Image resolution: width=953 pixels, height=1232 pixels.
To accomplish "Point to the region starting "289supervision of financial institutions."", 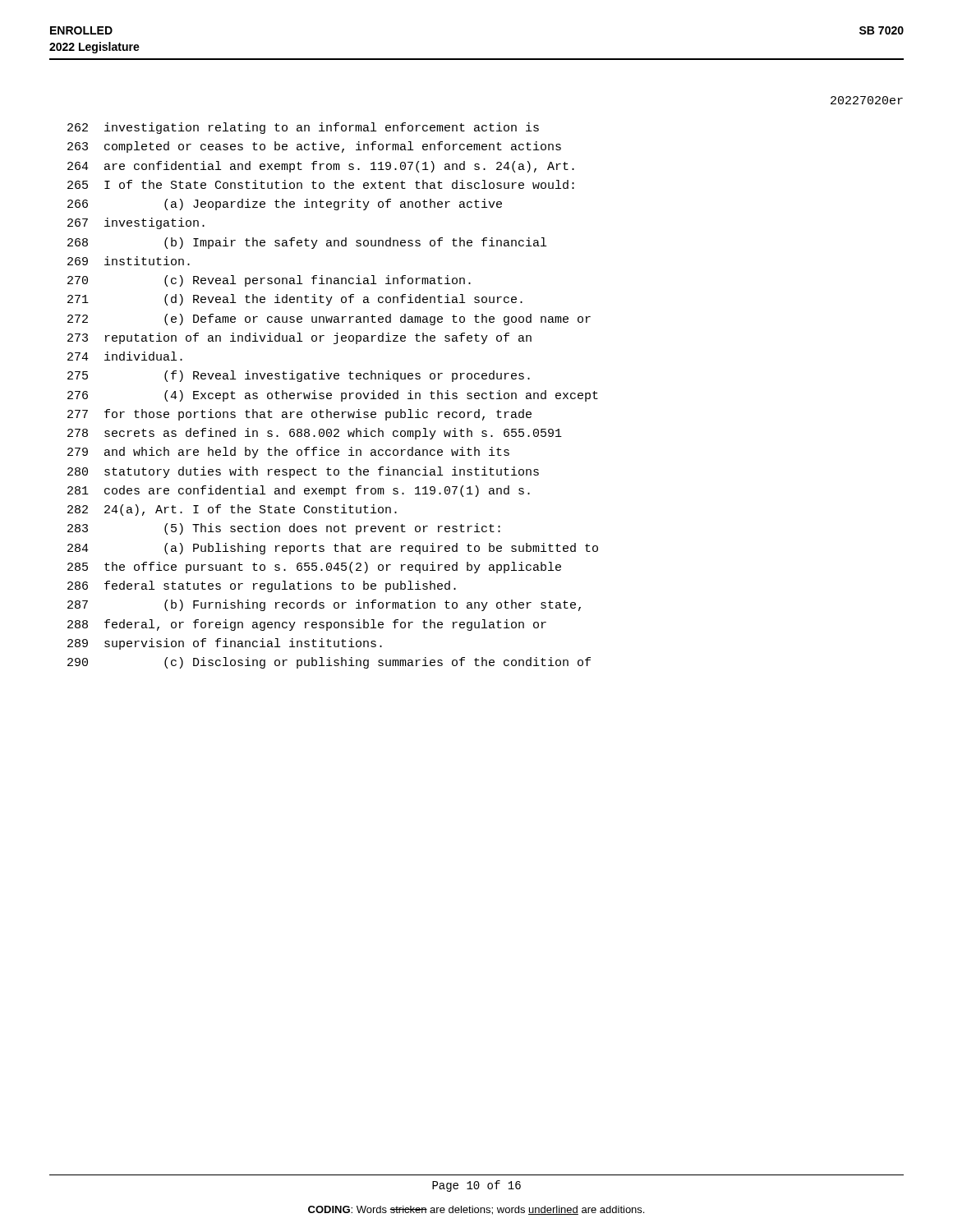I will coord(225,644).
